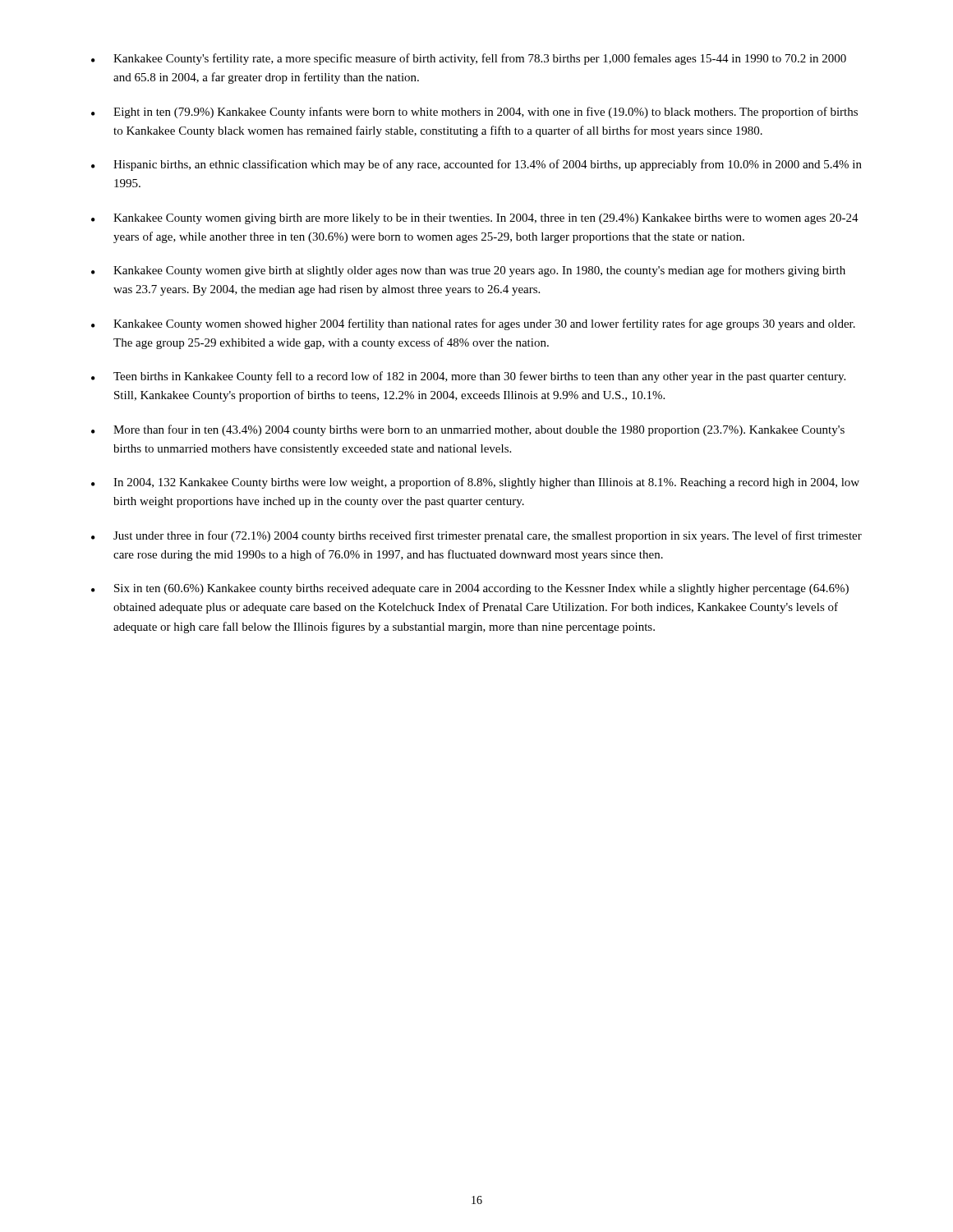Point to the text block starting "• Hispanic births, an ethnic classification which may"
Viewport: 953px width, 1232px height.
476,174
